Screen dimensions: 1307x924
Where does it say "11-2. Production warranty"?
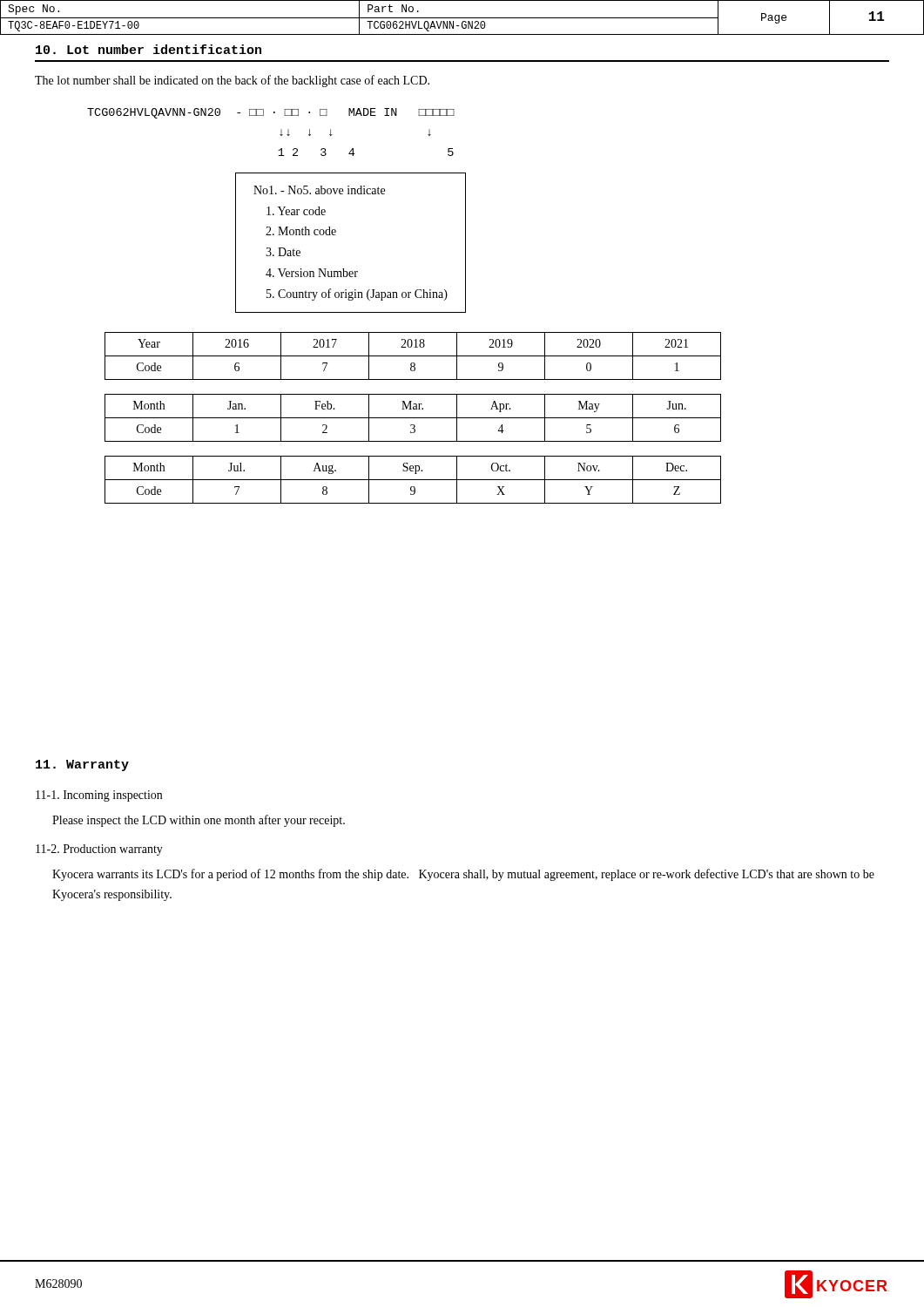coord(99,849)
